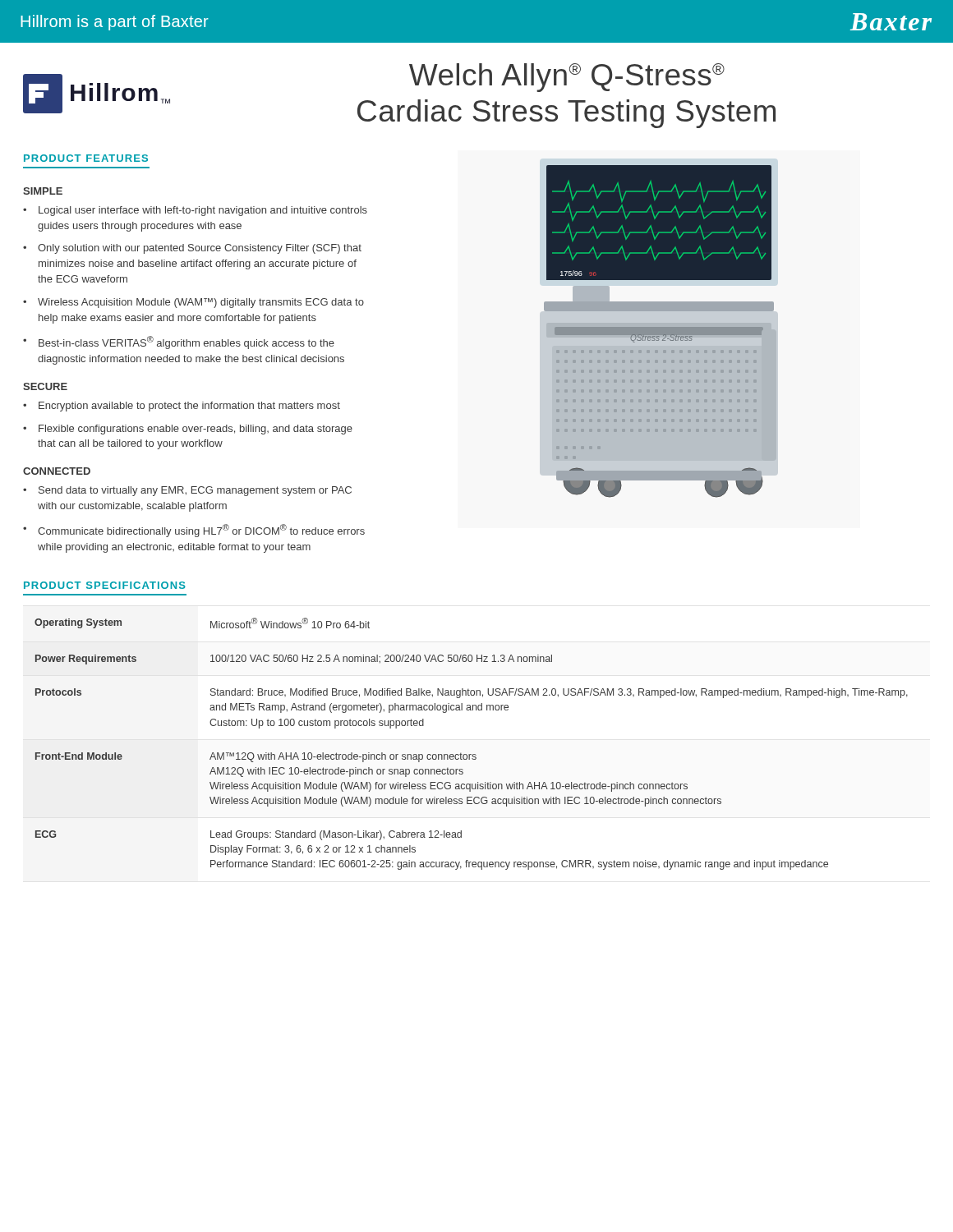Find the logo
The width and height of the screenshot is (953, 1232).
tap(113, 94)
